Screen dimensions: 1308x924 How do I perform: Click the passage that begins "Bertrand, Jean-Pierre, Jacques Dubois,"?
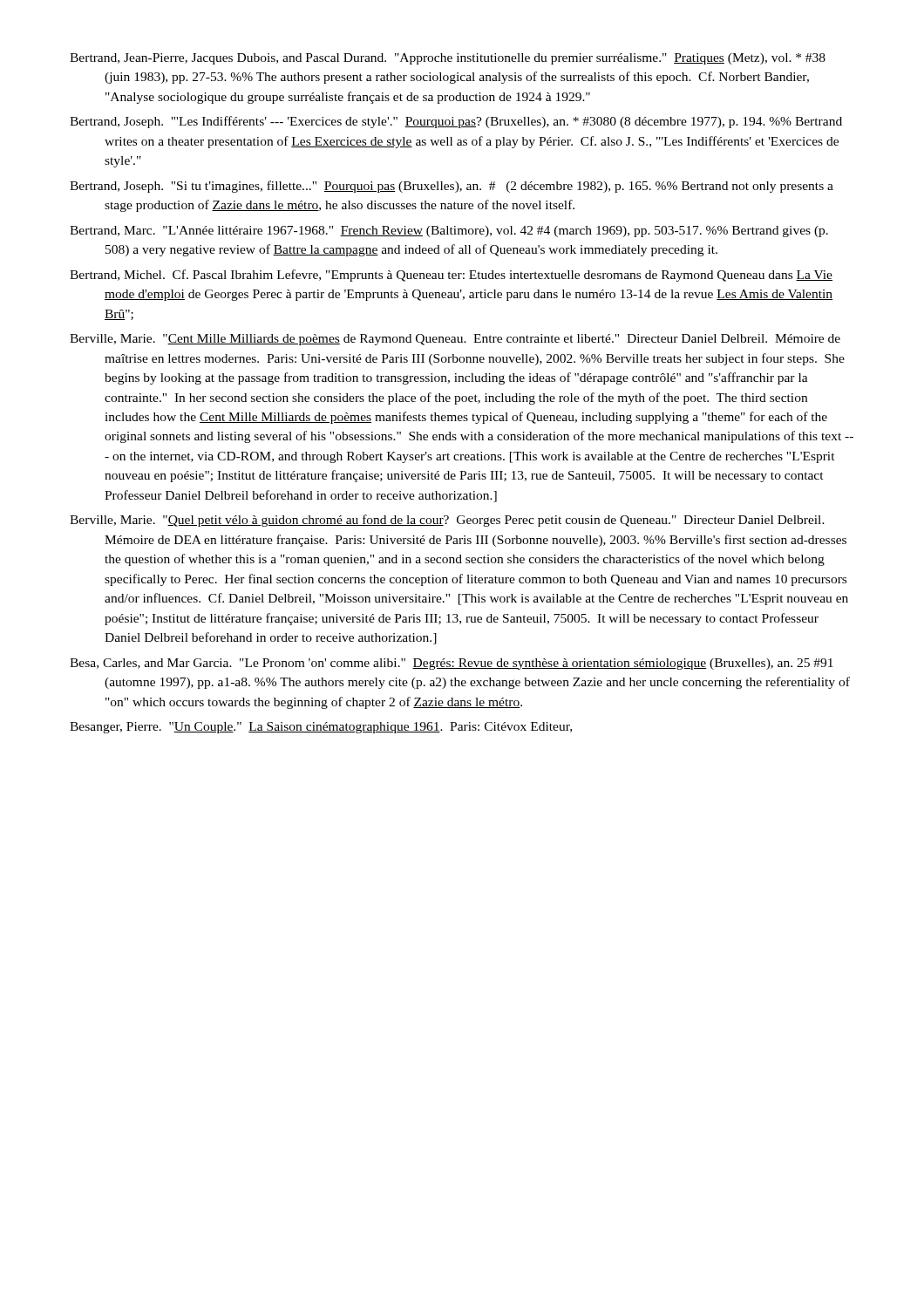coord(448,77)
